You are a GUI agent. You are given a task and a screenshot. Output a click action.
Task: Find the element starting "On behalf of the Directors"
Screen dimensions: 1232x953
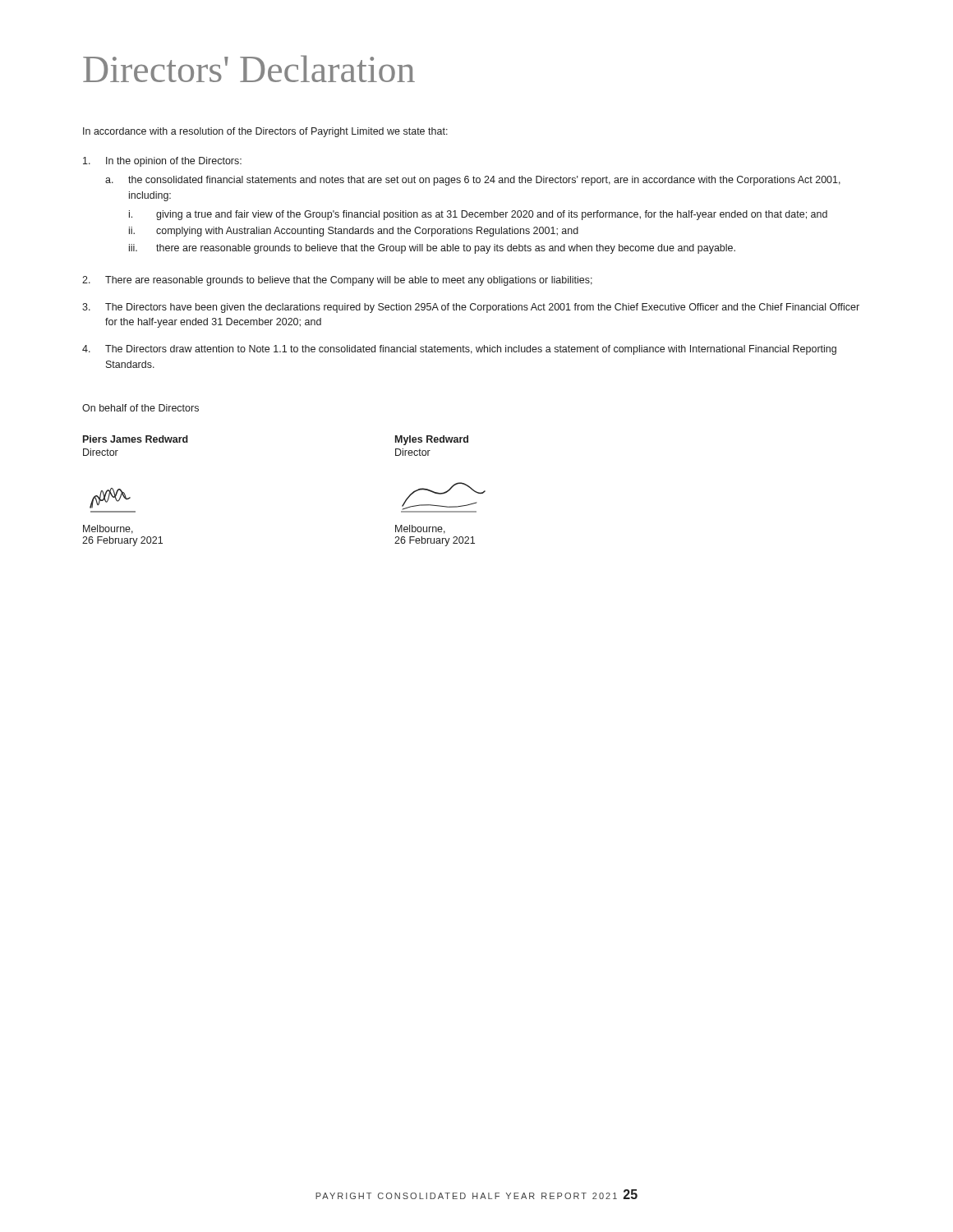140,408
